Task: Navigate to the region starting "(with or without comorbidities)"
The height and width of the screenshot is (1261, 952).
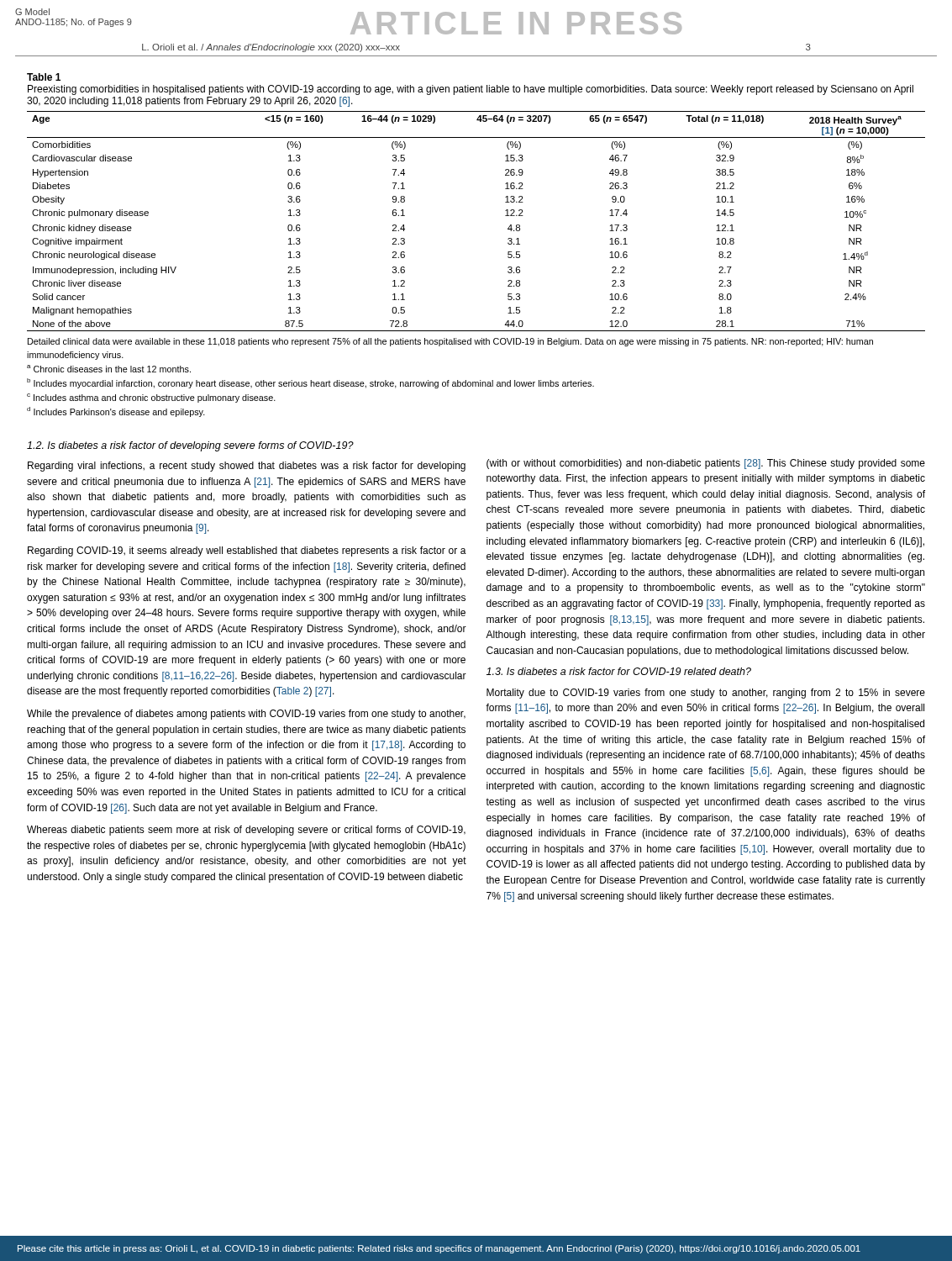Action: click(706, 557)
